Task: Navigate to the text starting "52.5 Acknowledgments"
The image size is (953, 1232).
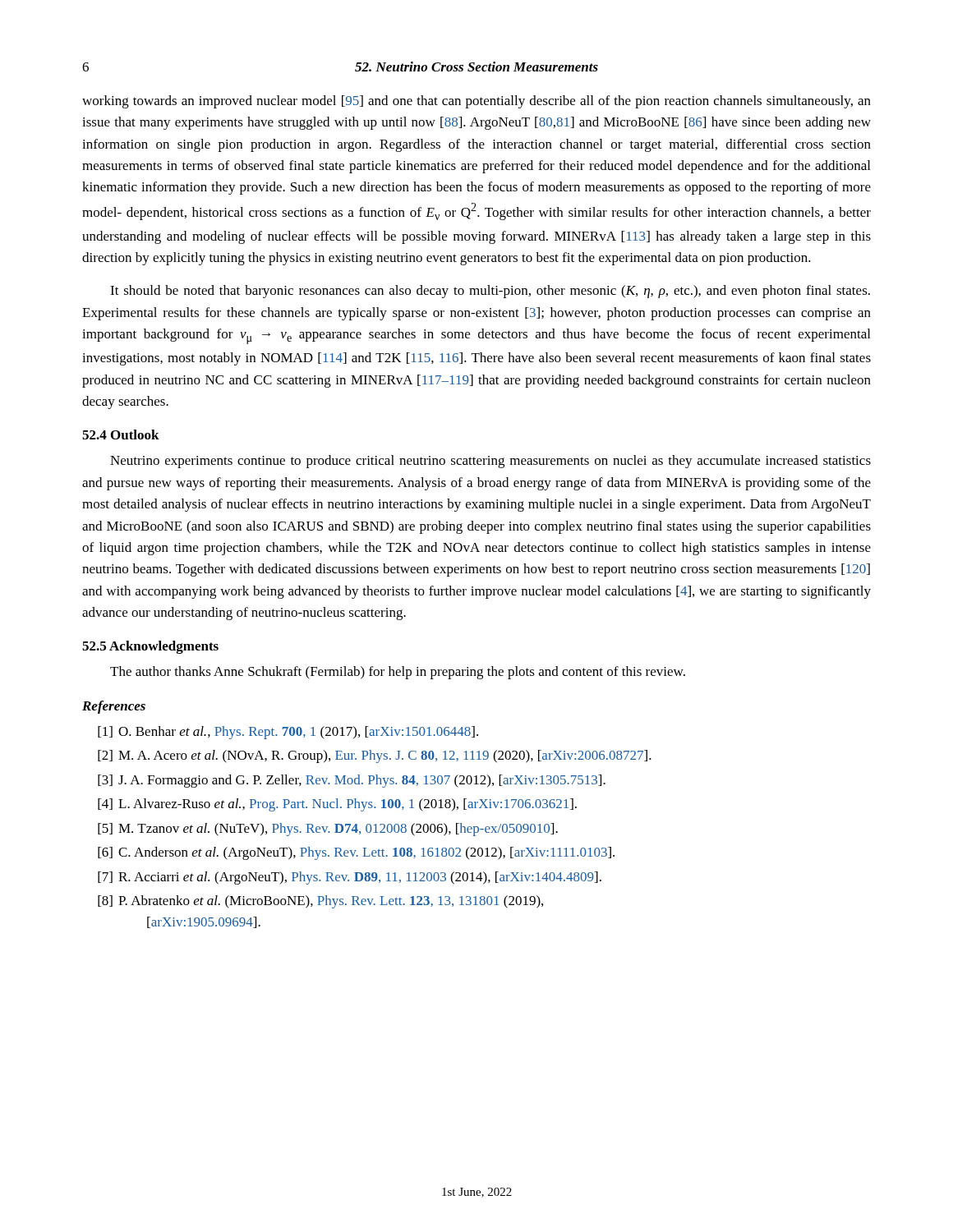Action: pos(150,646)
